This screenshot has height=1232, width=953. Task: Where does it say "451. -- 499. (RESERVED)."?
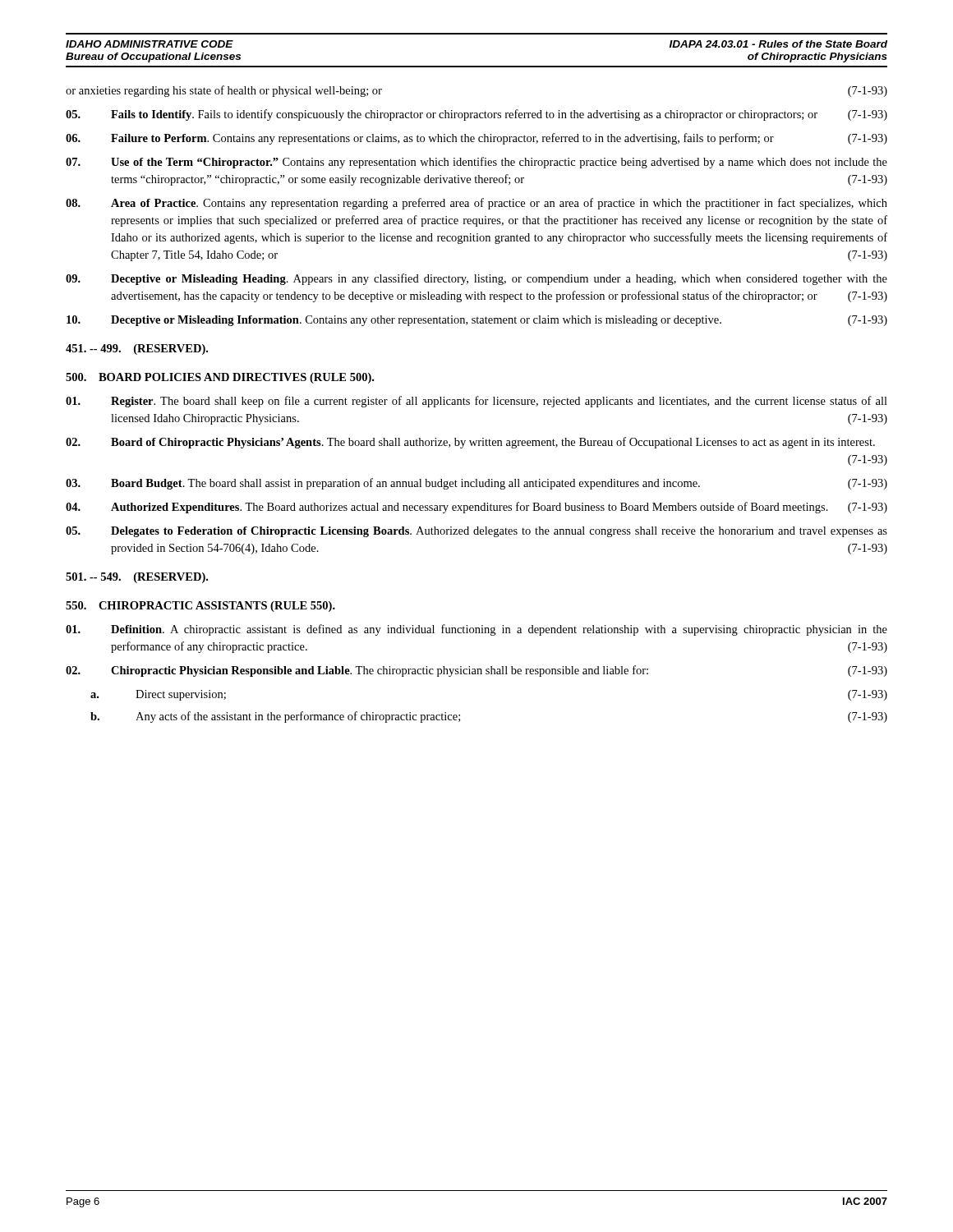pyautogui.click(x=137, y=348)
